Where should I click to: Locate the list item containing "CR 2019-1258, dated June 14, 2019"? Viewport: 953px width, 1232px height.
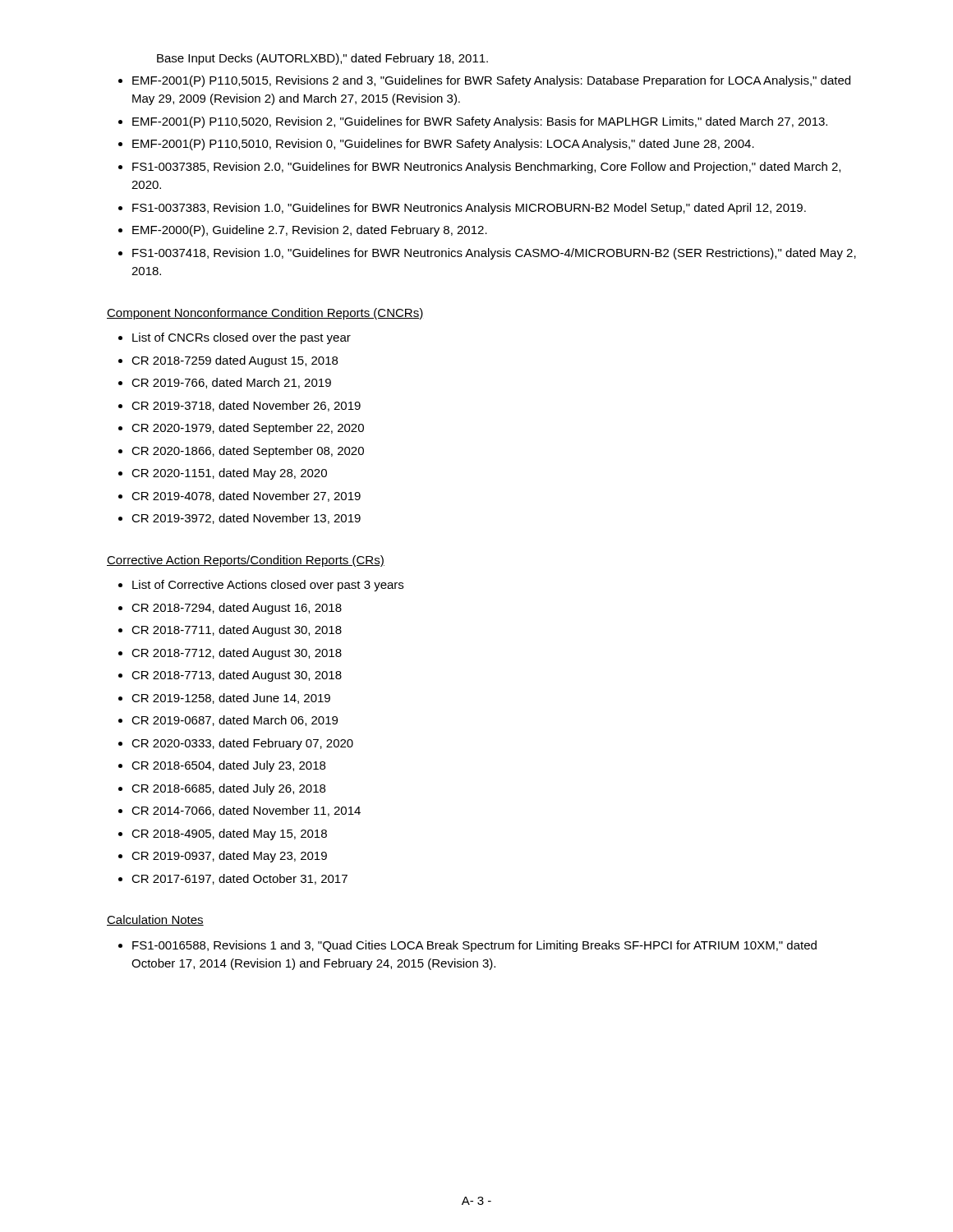click(x=231, y=697)
